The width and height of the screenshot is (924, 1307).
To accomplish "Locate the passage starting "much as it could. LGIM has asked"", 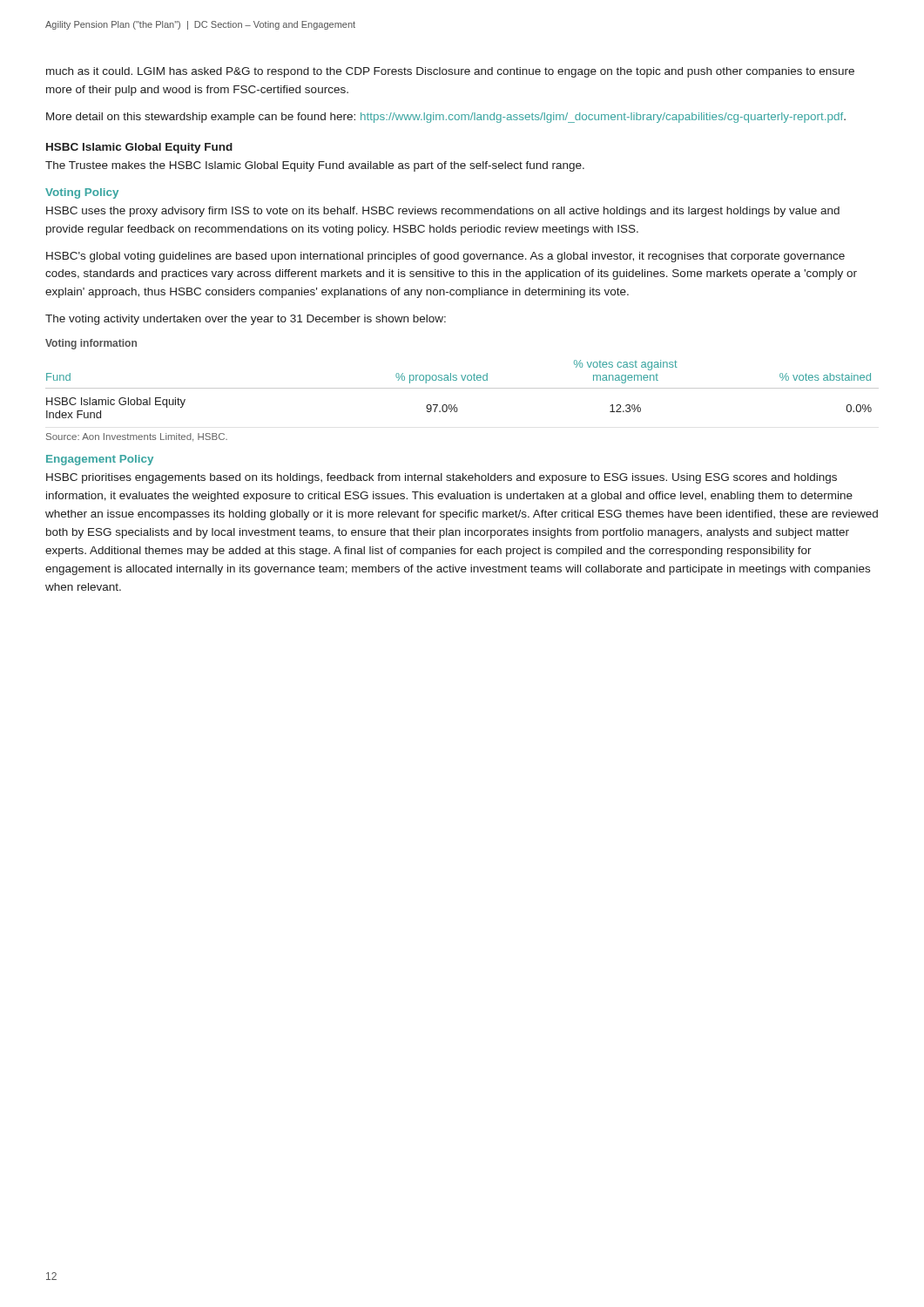I will [450, 80].
